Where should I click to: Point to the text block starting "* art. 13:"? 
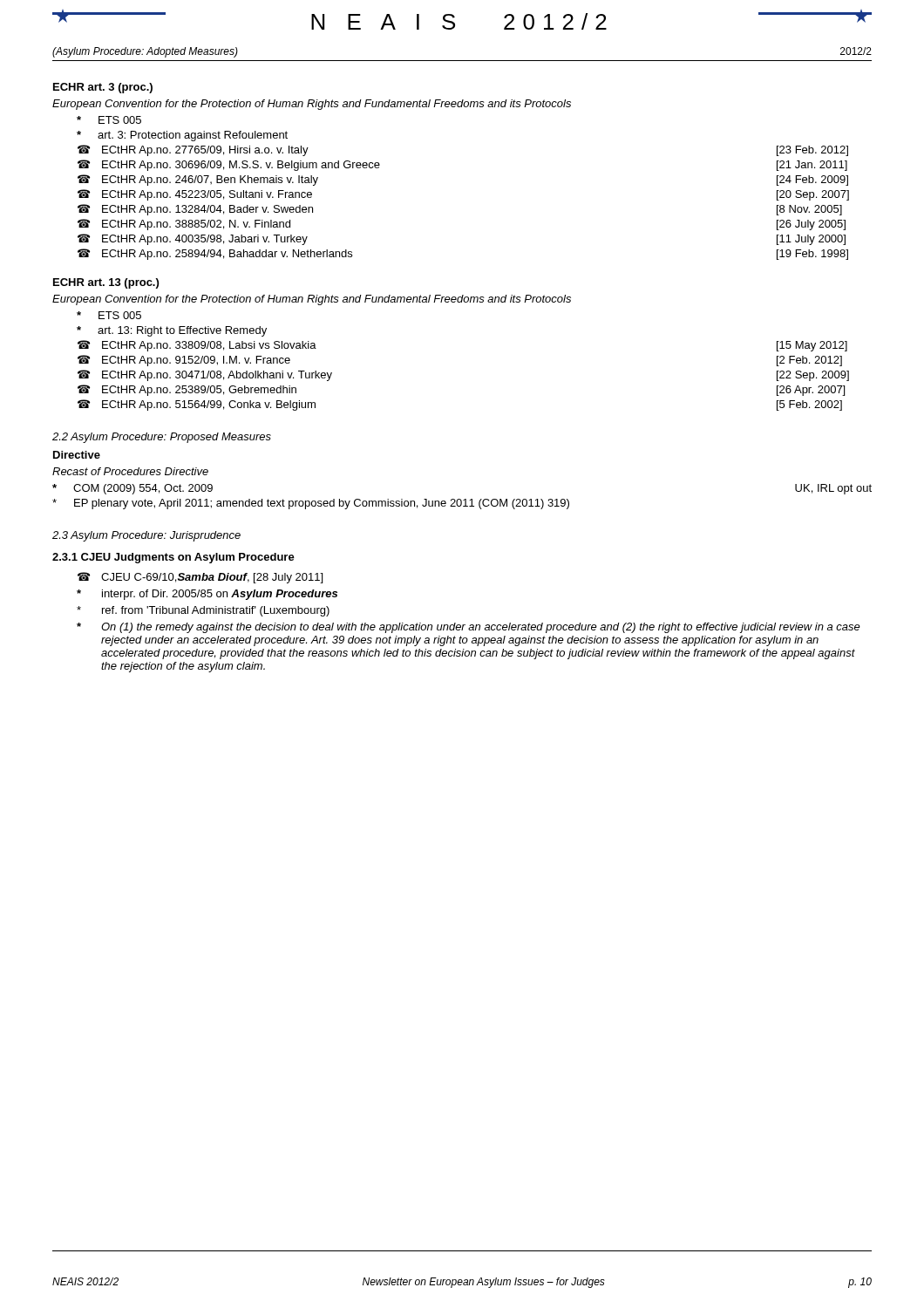click(x=172, y=330)
